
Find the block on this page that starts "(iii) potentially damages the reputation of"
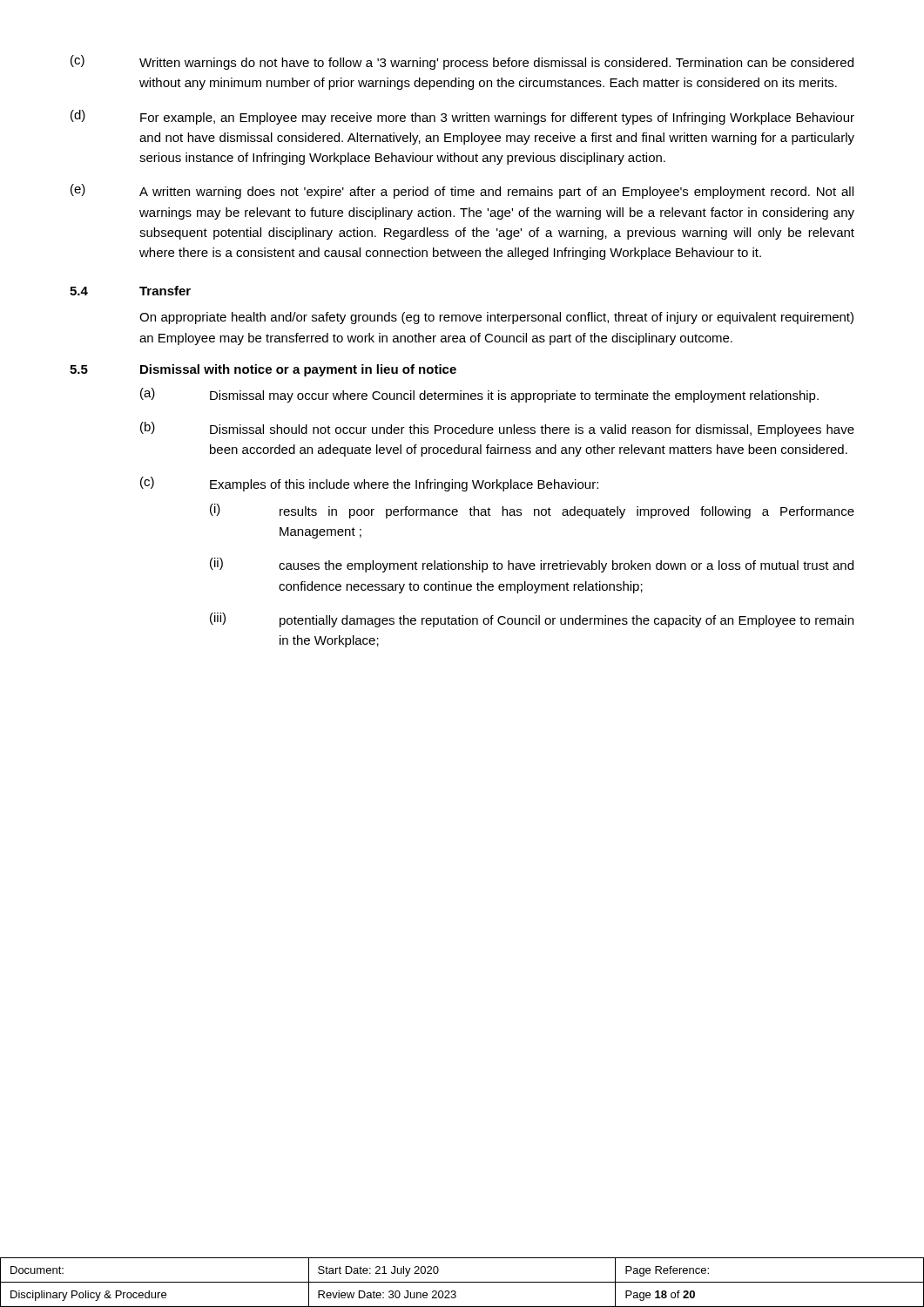coord(532,630)
